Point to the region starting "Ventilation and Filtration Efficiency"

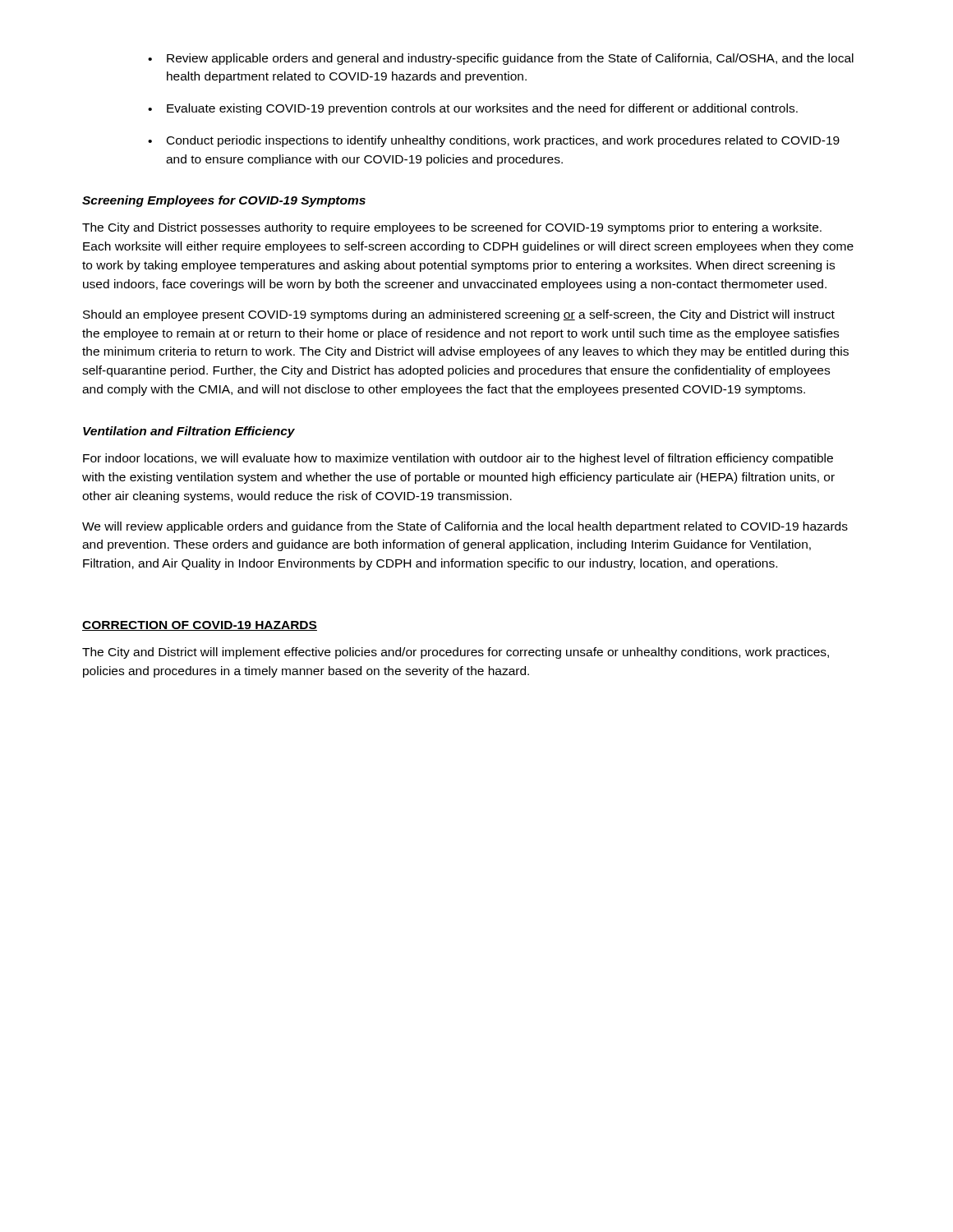pos(188,431)
